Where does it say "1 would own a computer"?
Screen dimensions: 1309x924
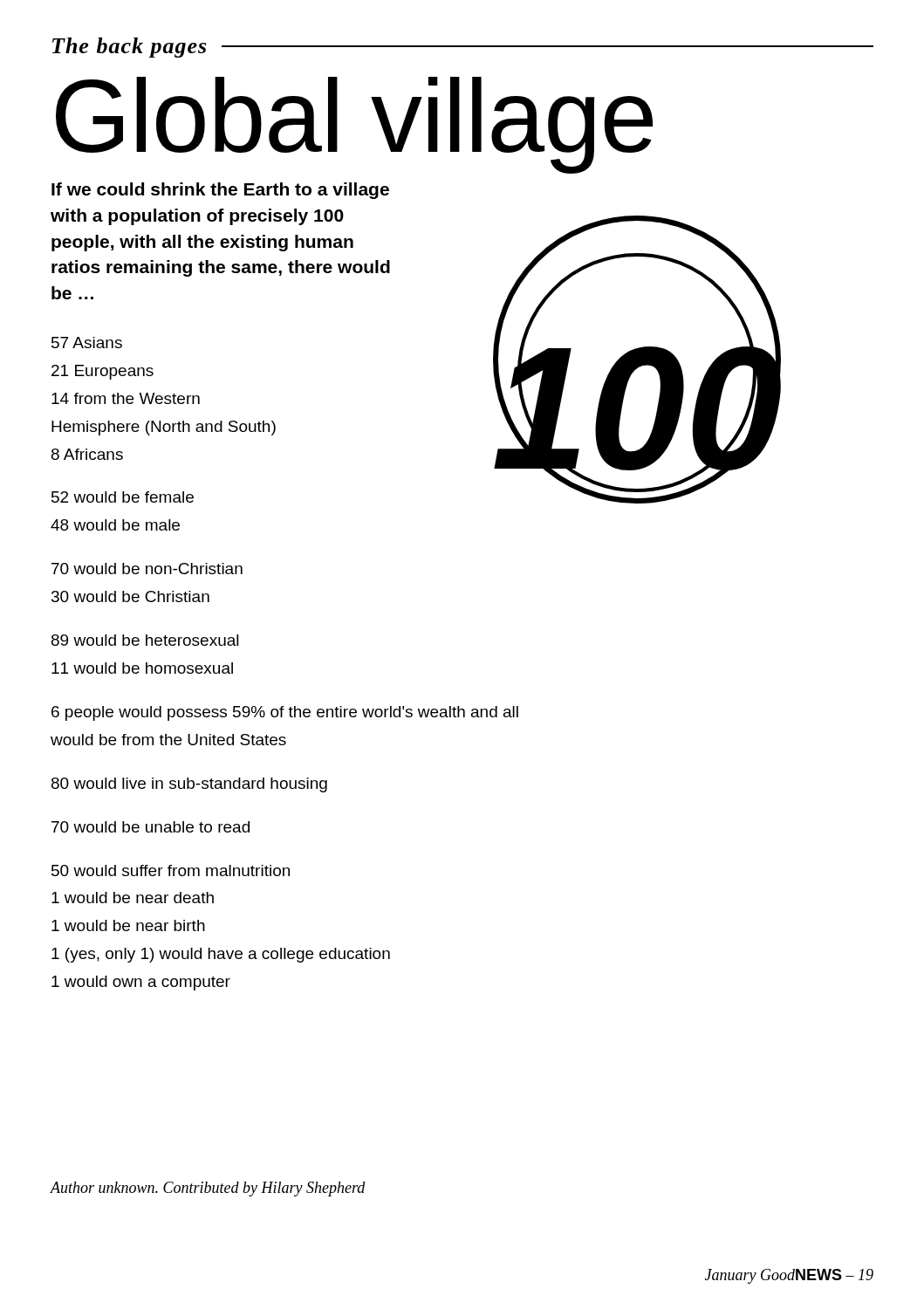[x=140, y=981]
